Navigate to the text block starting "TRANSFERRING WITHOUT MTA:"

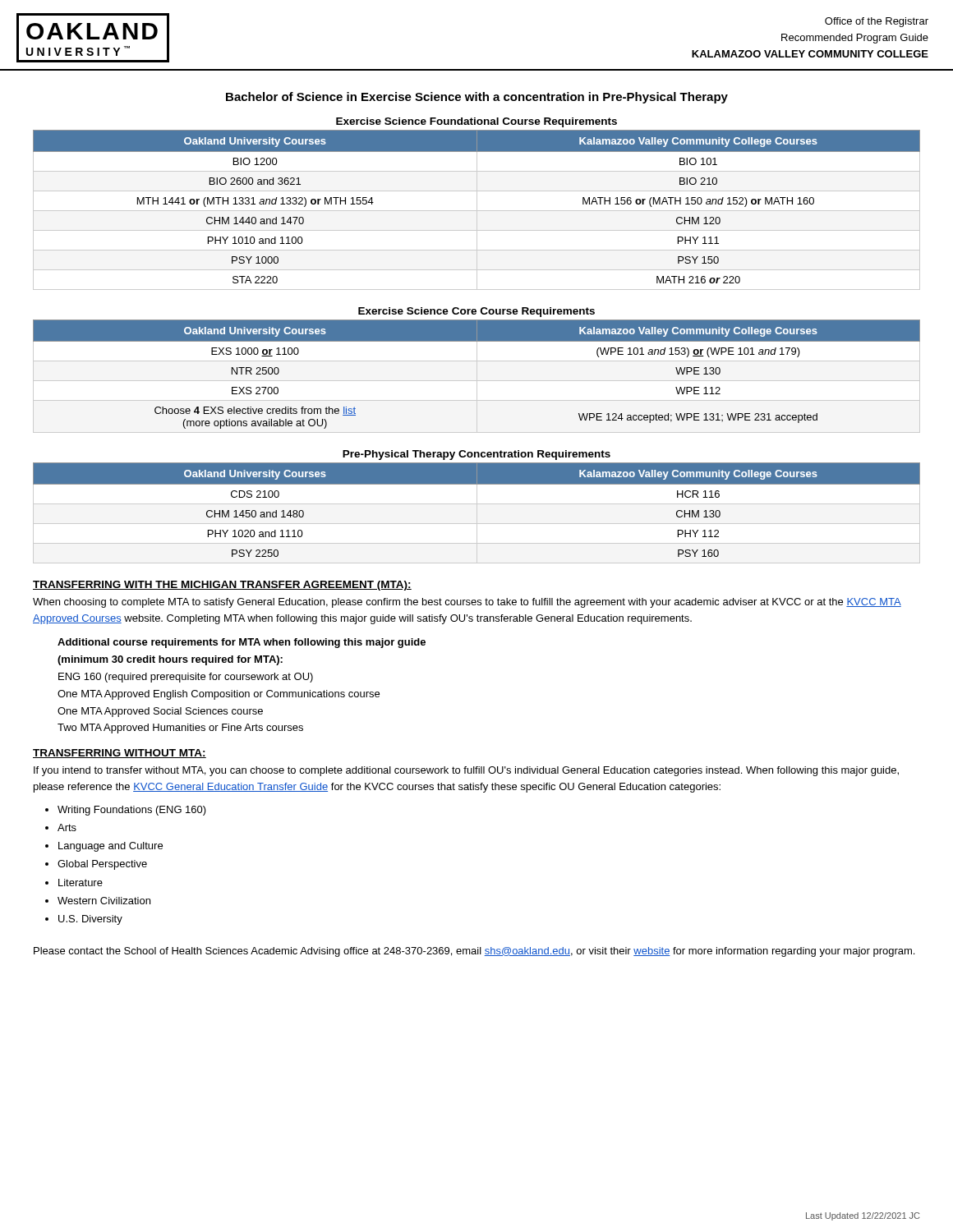(x=119, y=753)
